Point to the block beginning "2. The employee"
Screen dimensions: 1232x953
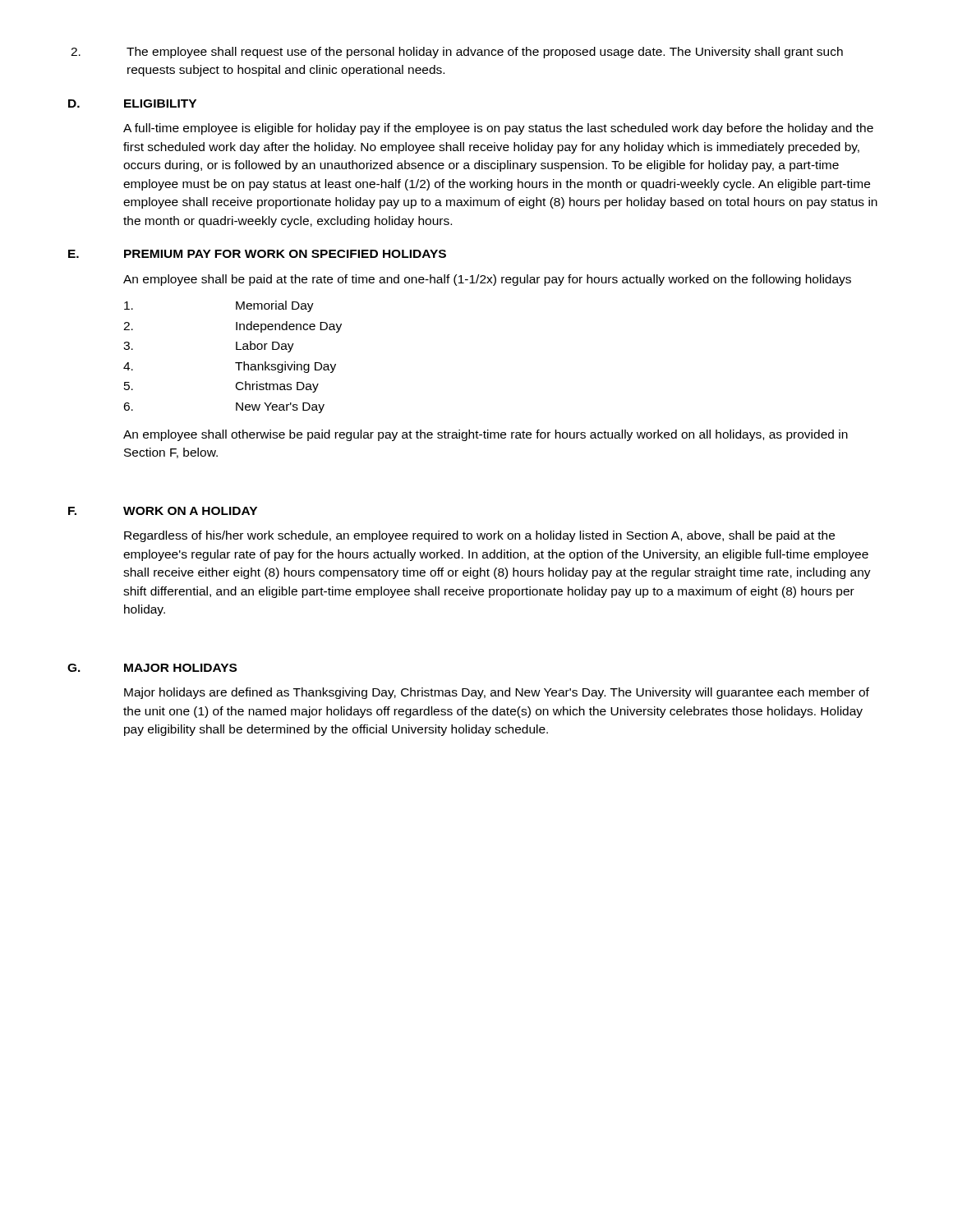476,61
